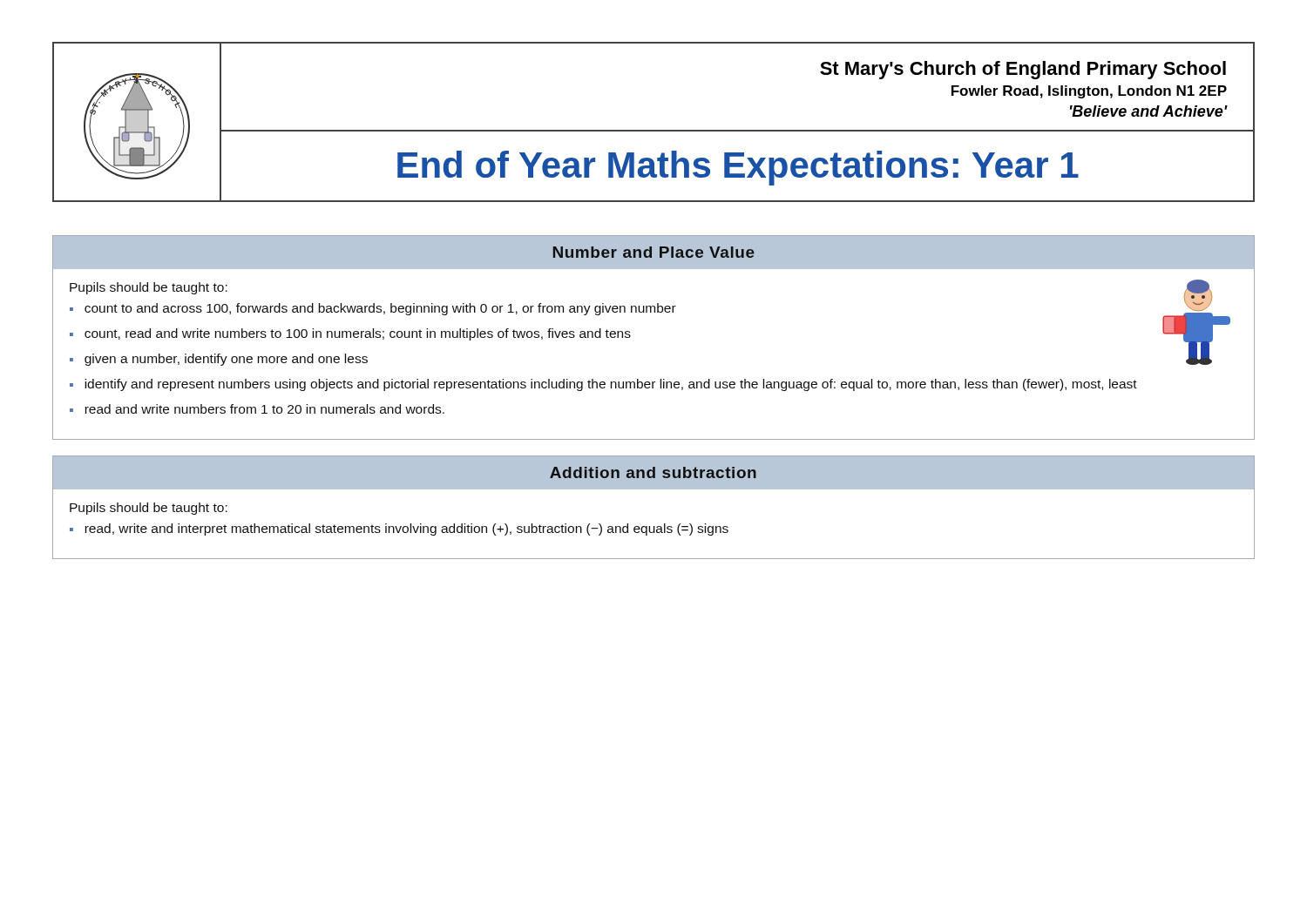Locate the title that opens with "End of Year Maths Expectations:"
This screenshot has width=1307, height=924.
click(x=737, y=165)
